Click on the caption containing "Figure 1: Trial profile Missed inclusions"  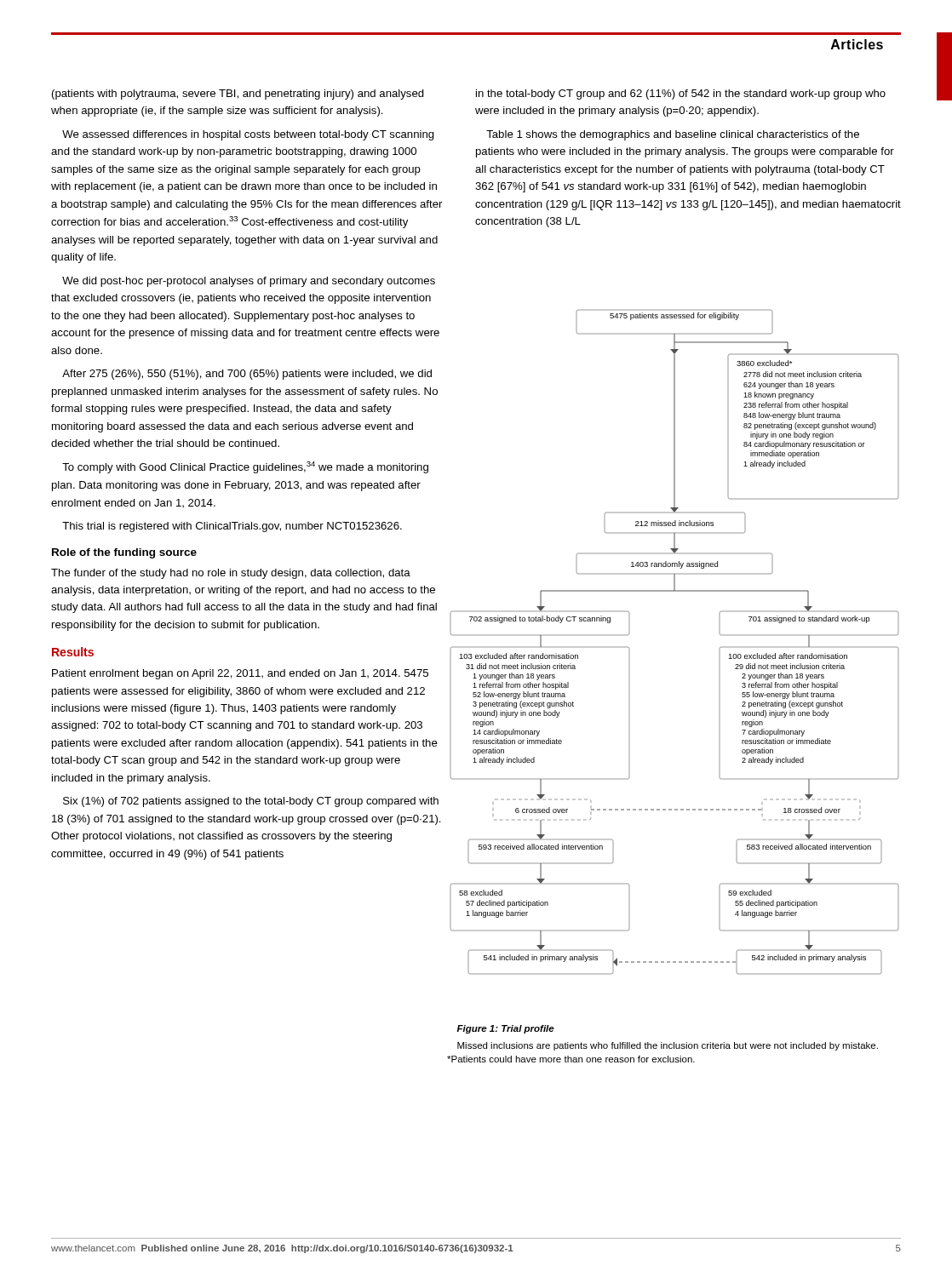pos(674,1044)
